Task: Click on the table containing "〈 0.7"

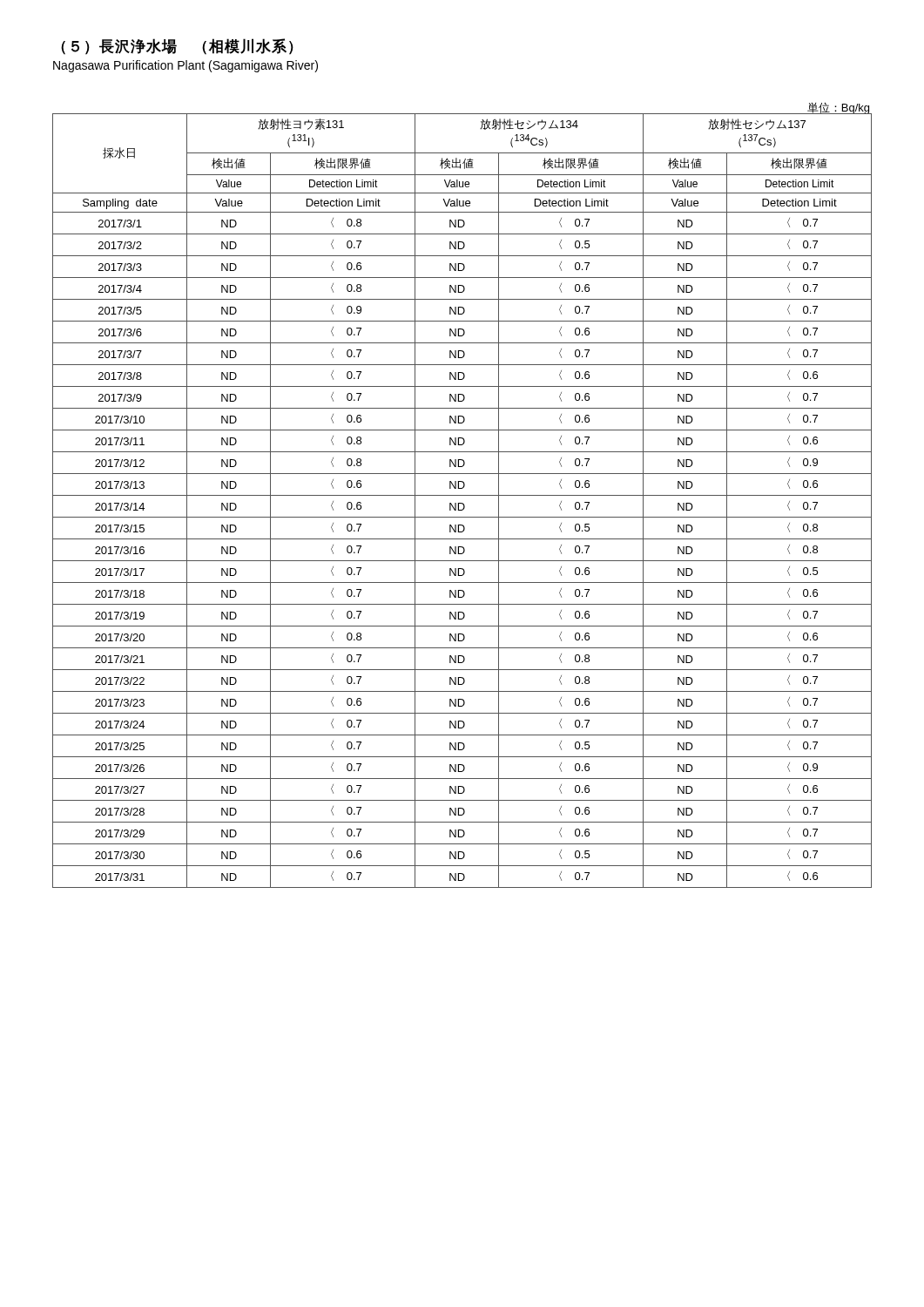Action: (x=462, y=501)
